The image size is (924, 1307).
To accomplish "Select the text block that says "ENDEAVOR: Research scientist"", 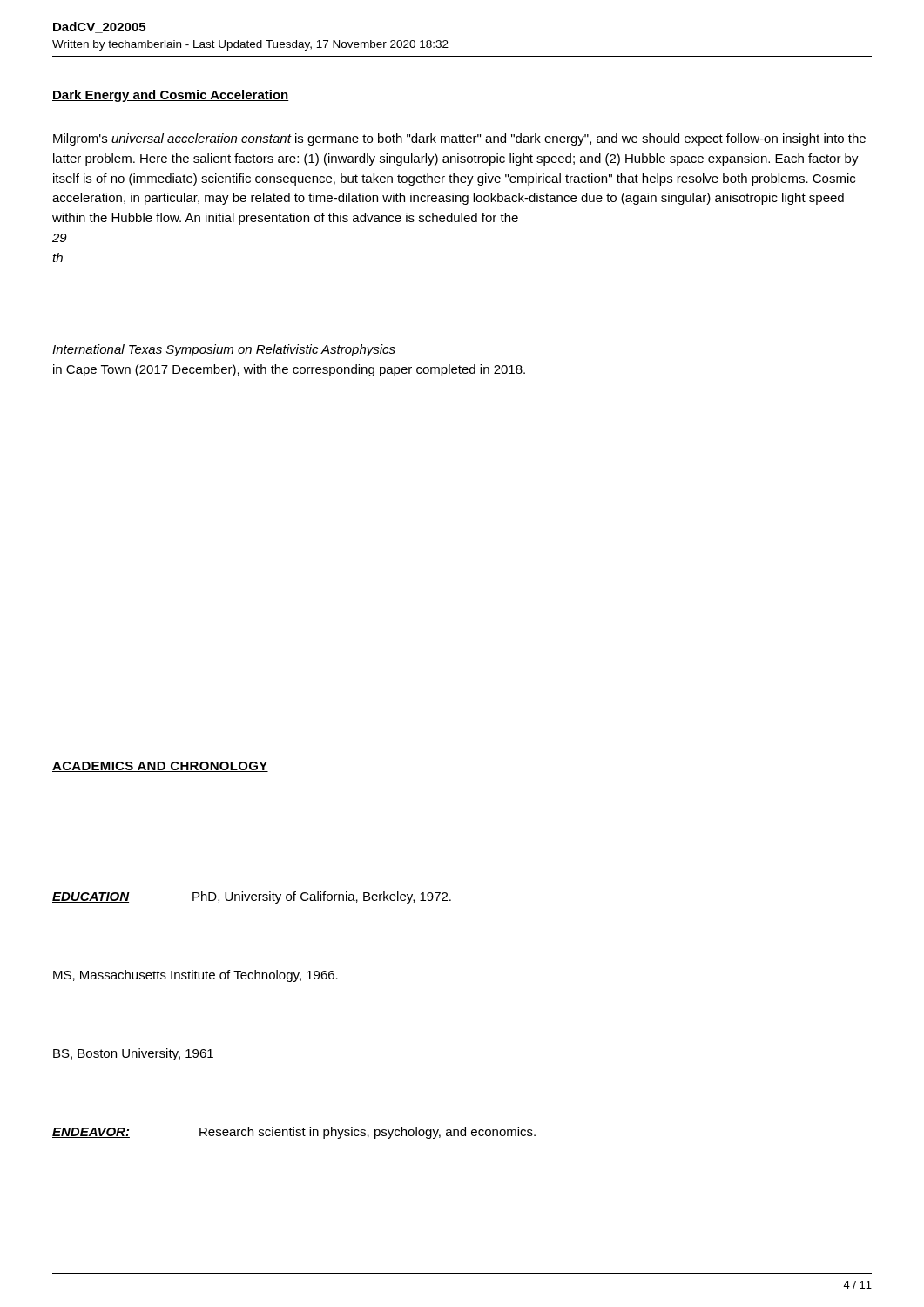I will coord(294,1131).
